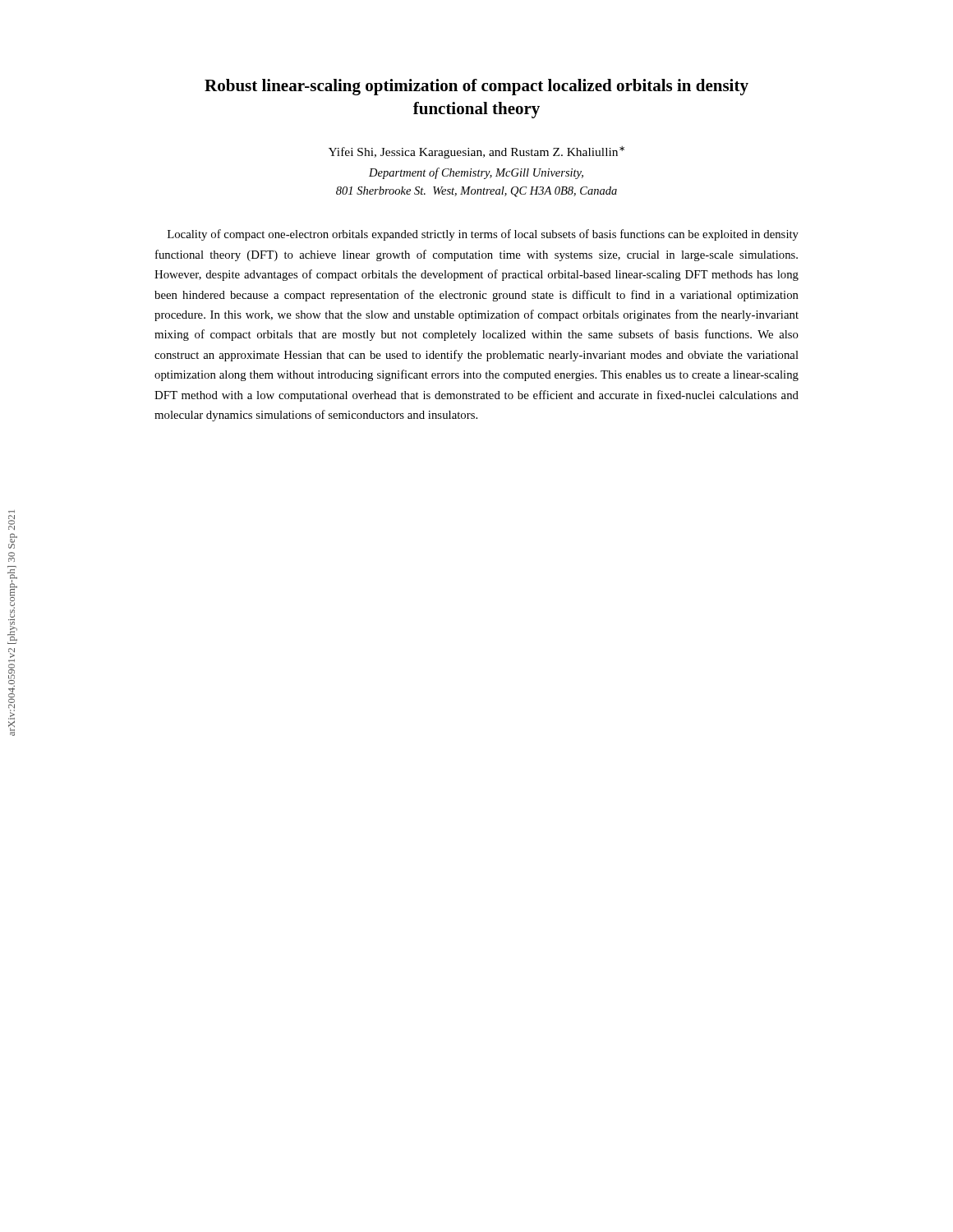Locate the text block that says "Locality of compact one-electron orbitals expanded"
This screenshot has height=1232, width=953.
pyautogui.click(x=476, y=325)
